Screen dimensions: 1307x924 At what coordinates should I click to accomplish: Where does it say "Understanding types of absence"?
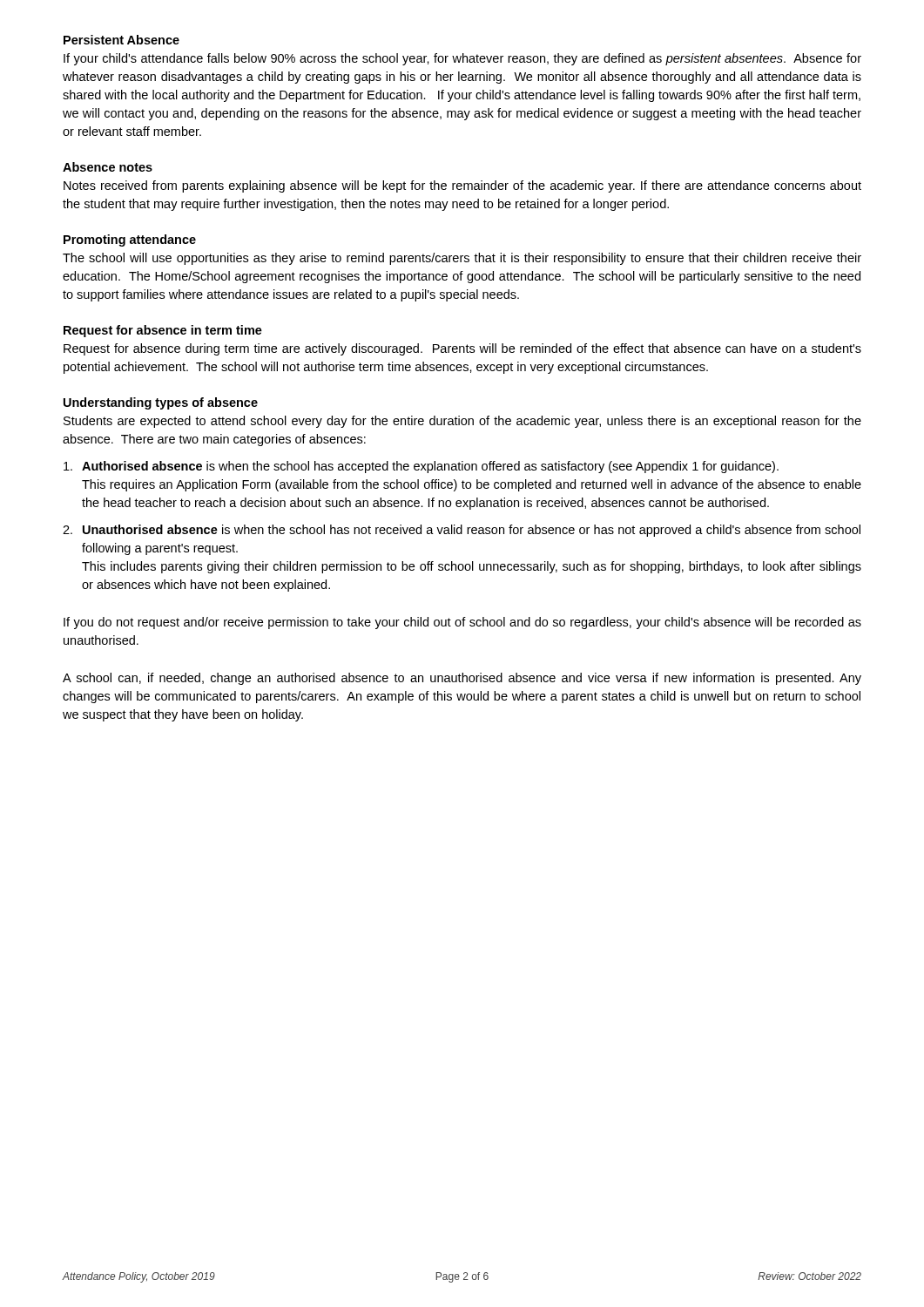160,403
